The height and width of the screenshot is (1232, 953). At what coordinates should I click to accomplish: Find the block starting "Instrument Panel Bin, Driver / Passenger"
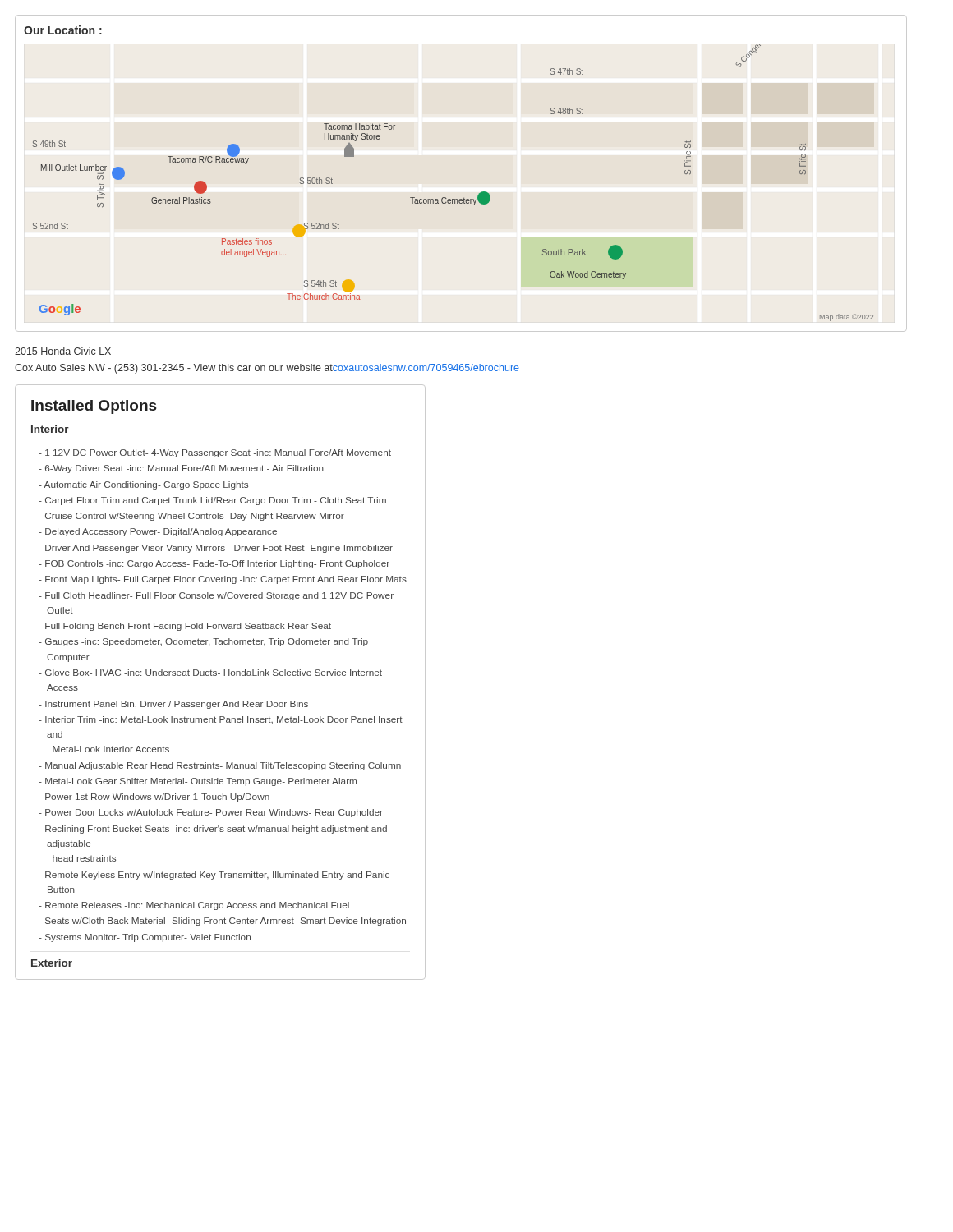tap(174, 703)
